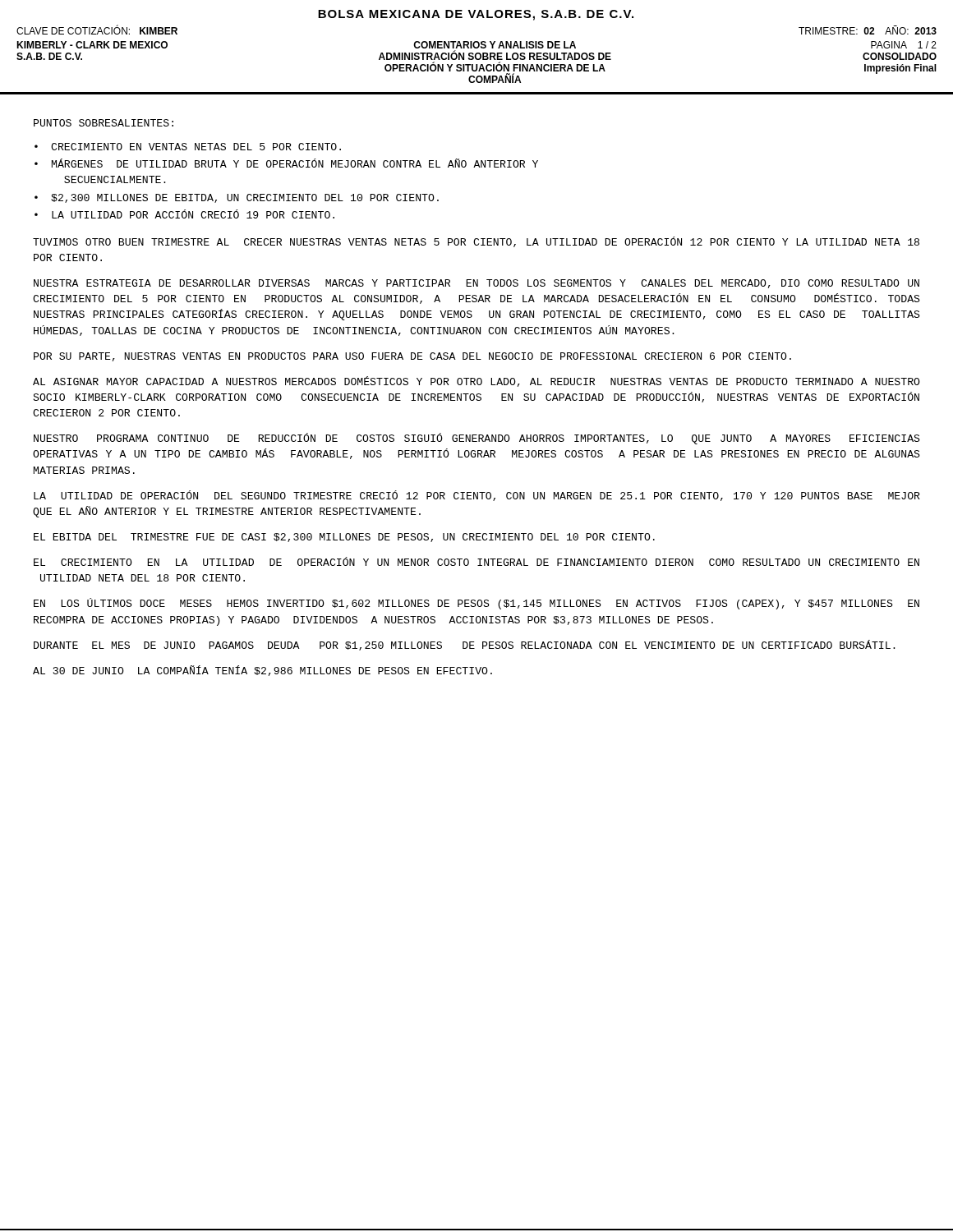
Task: Click on the element starting "• CRECIMIENTO EN VENTAS NETAS"
Action: pos(188,147)
